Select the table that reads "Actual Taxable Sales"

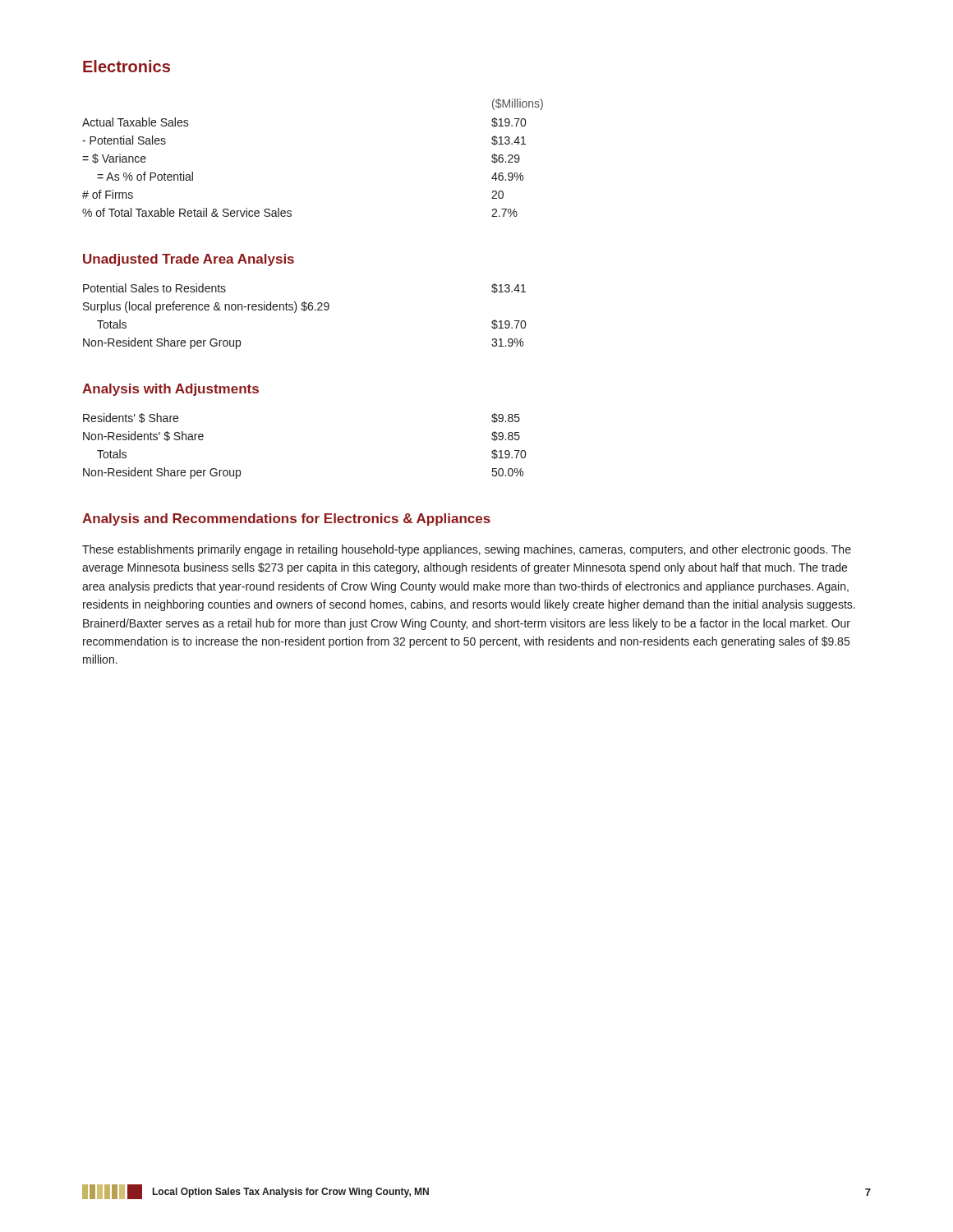pos(476,158)
